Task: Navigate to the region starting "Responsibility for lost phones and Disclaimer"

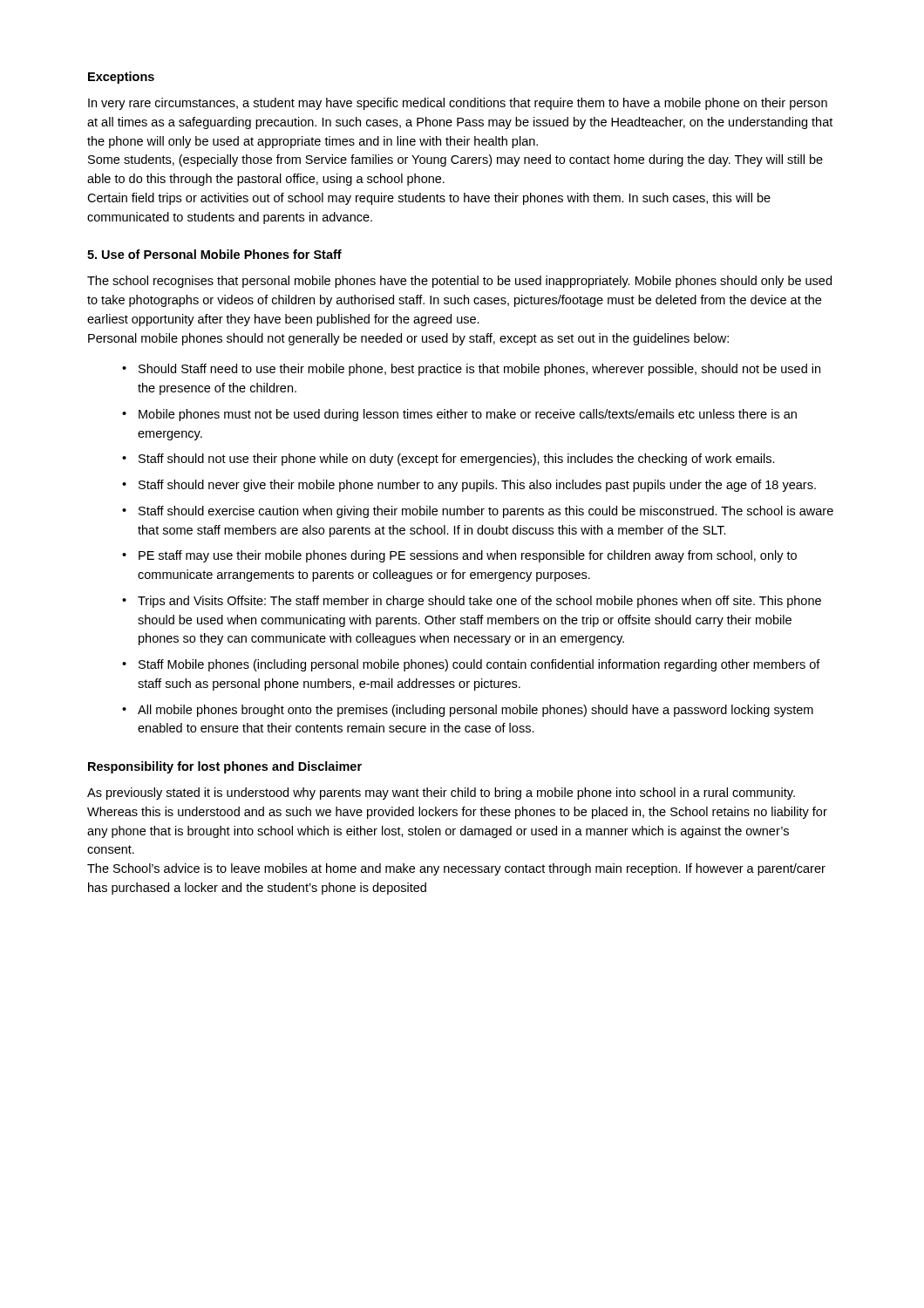Action: click(224, 766)
